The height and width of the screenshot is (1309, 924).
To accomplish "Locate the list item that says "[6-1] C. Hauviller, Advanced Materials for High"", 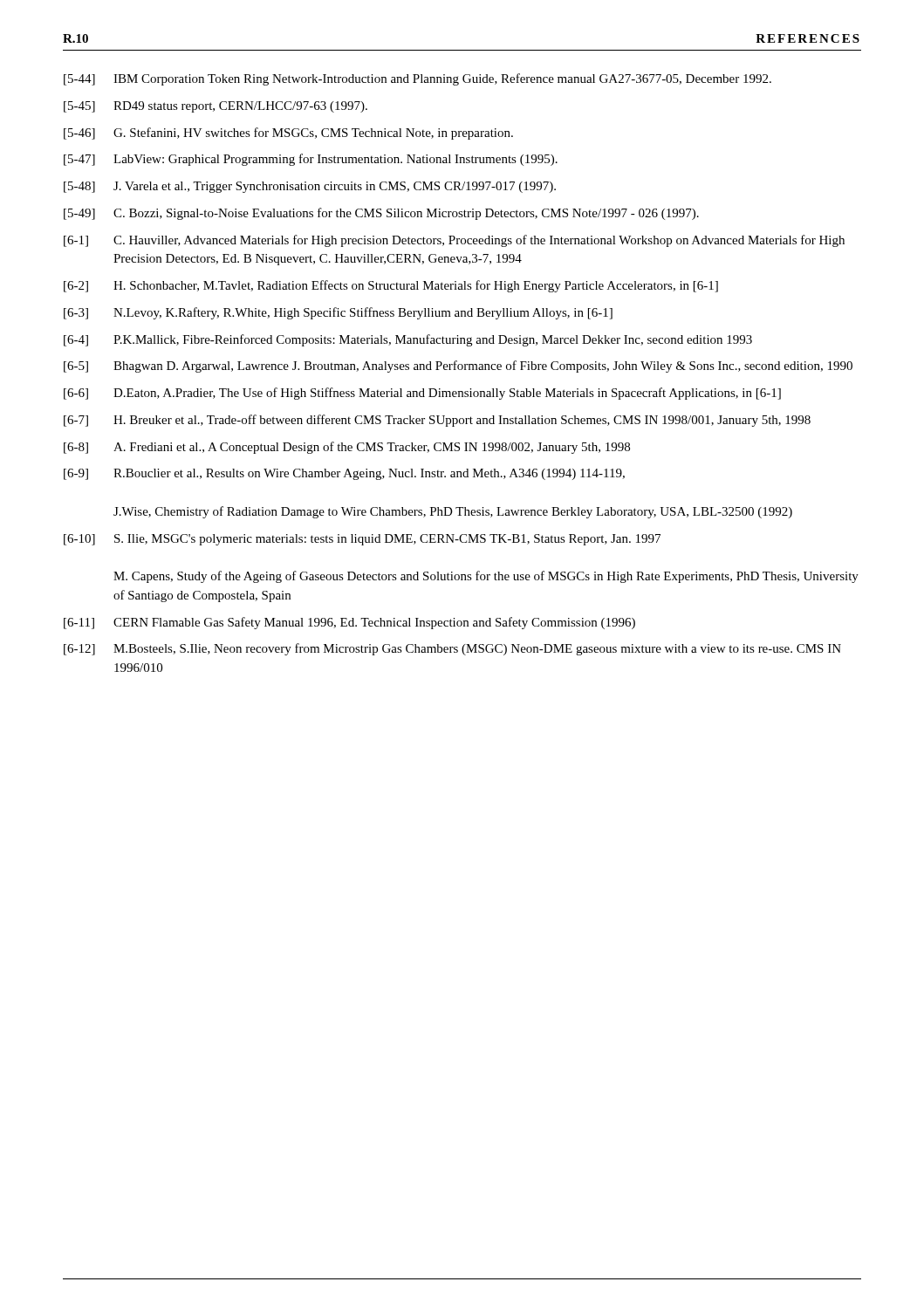I will pos(462,250).
